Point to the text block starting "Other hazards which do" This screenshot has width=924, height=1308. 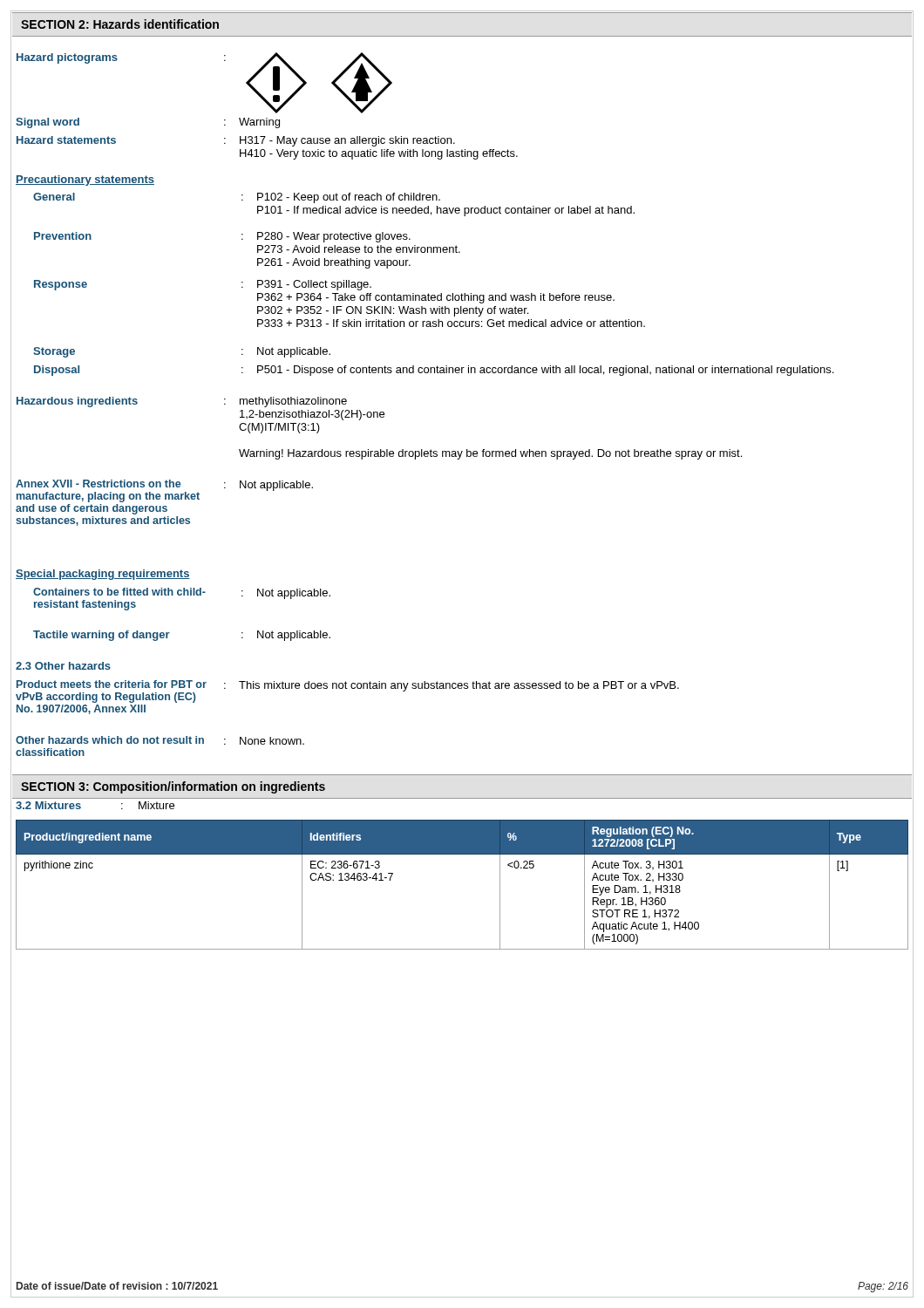click(160, 740)
